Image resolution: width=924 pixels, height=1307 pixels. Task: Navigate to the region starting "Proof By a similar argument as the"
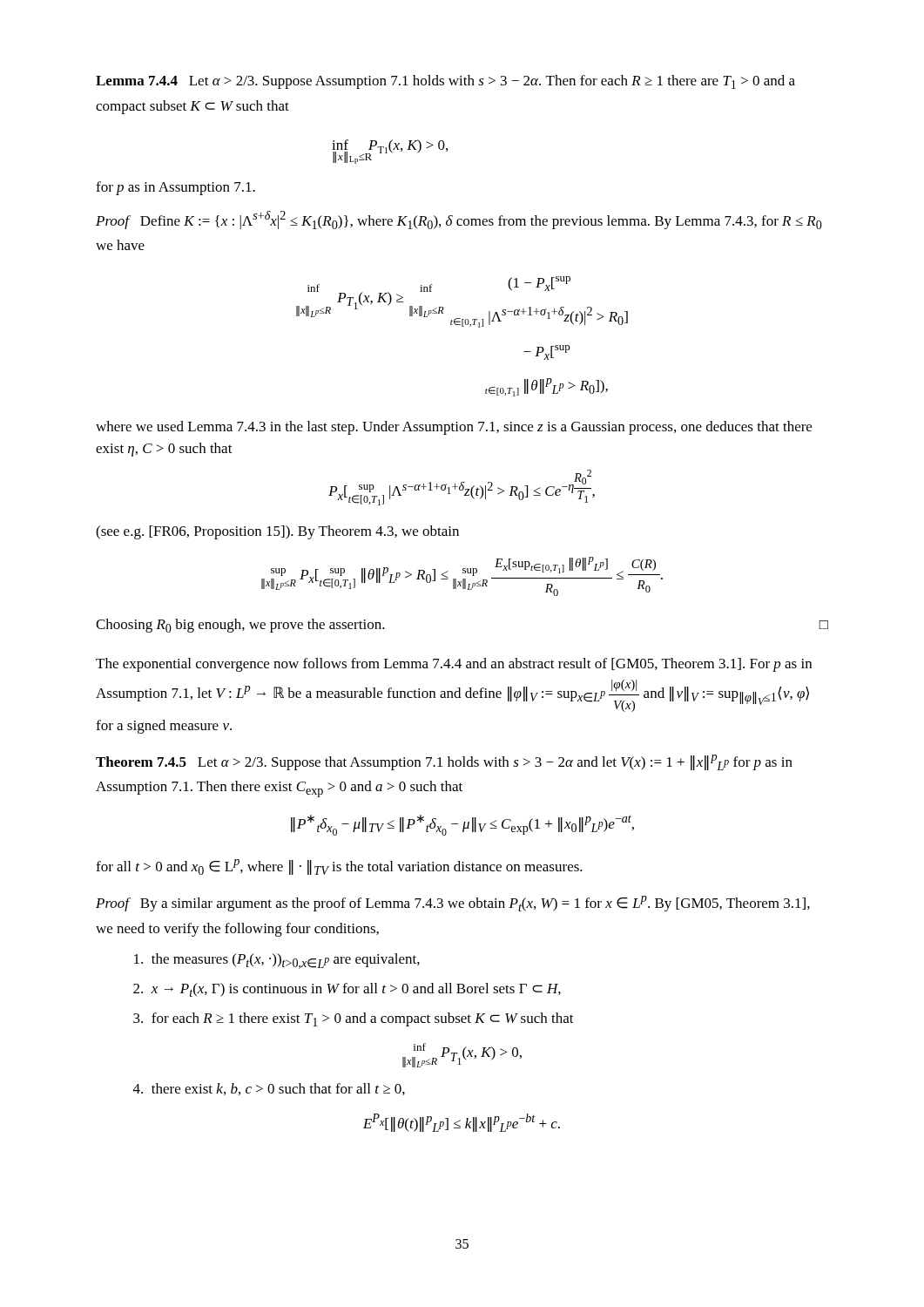click(x=453, y=914)
